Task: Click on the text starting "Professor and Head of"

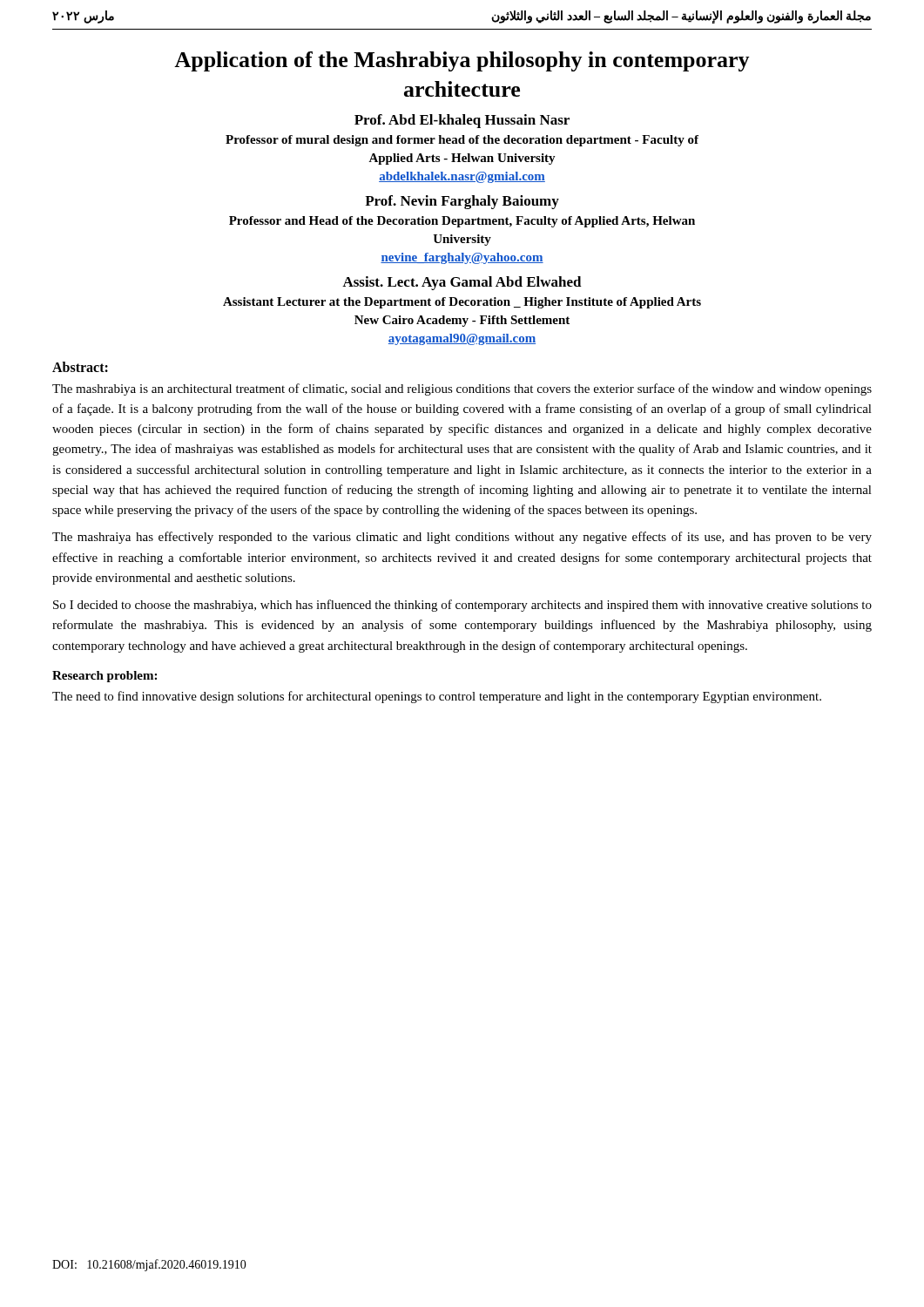Action: point(462,238)
